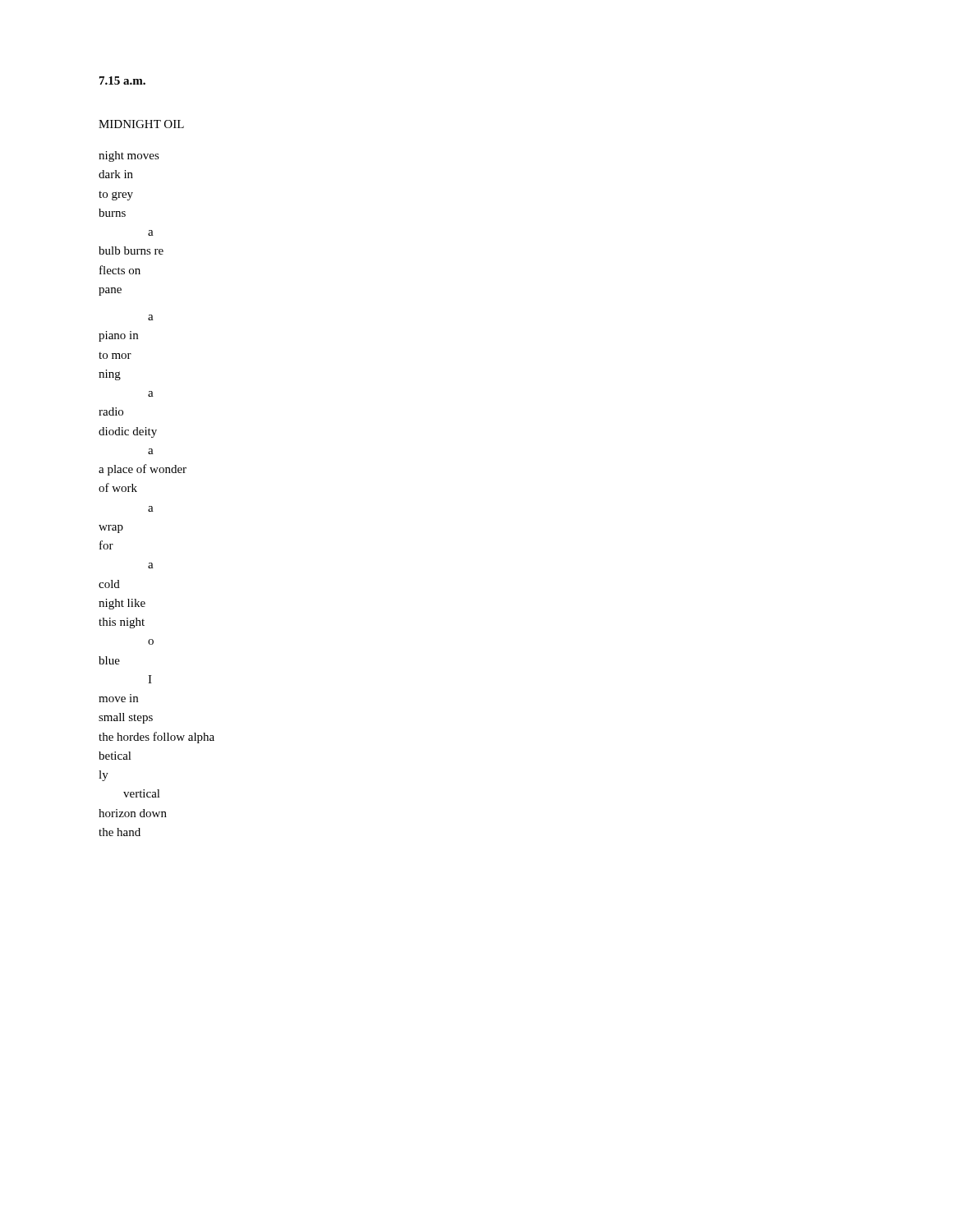Navigate to the element starting "7.15 a.m."
The height and width of the screenshot is (1232, 953).
click(x=122, y=81)
